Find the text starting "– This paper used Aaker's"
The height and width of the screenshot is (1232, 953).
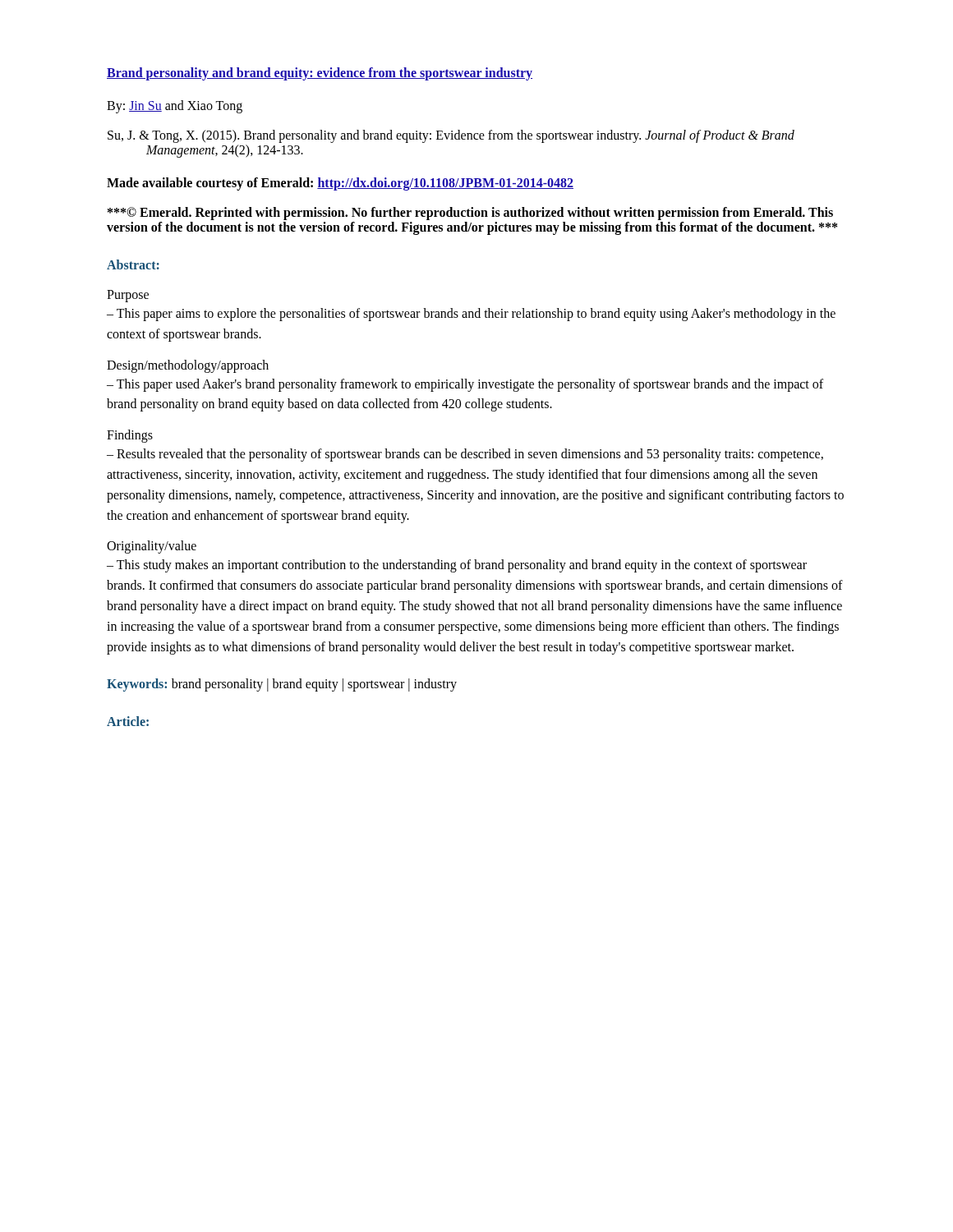[465, 394]
